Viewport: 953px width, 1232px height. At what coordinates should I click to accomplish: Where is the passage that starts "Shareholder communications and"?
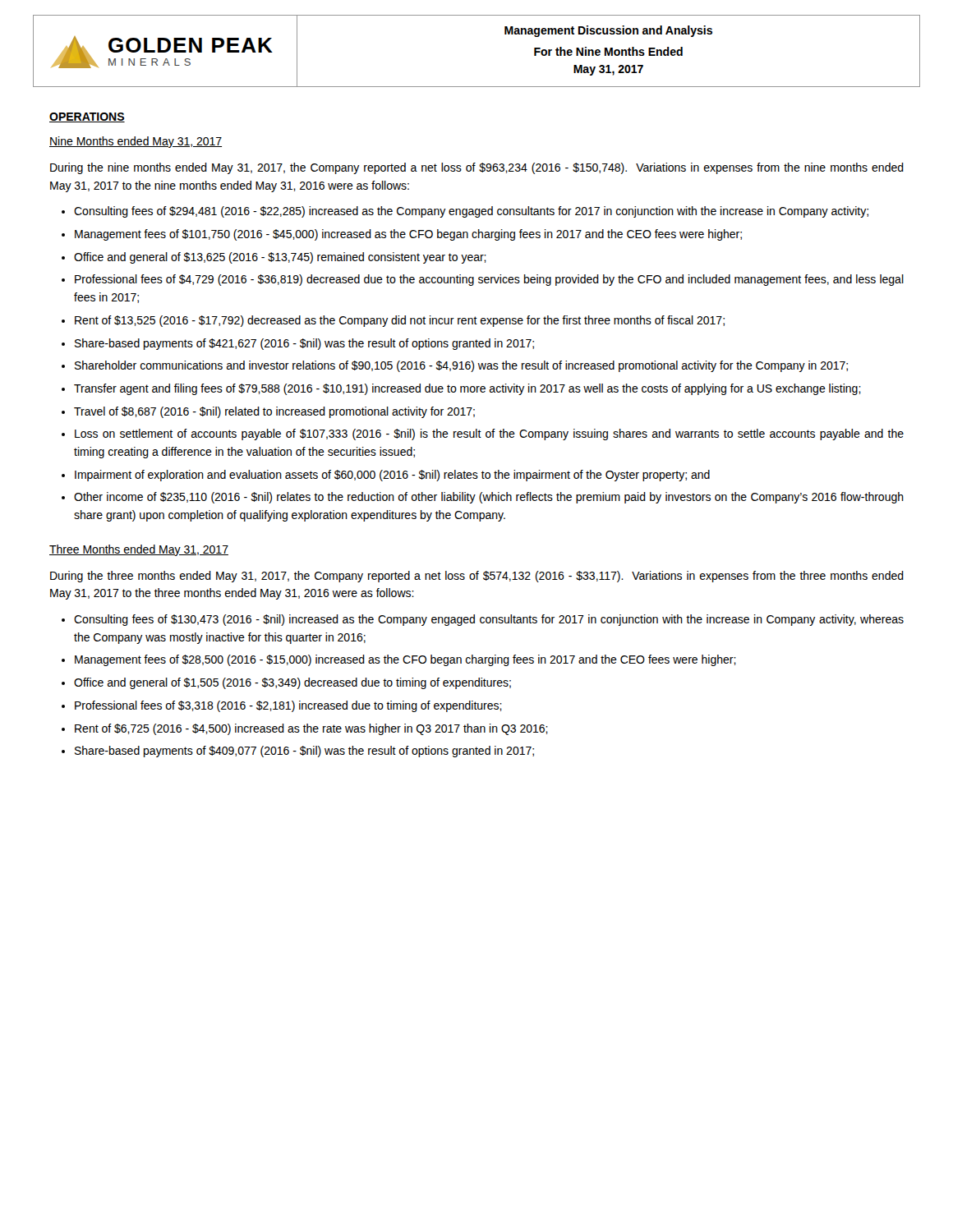coord(461,366)
